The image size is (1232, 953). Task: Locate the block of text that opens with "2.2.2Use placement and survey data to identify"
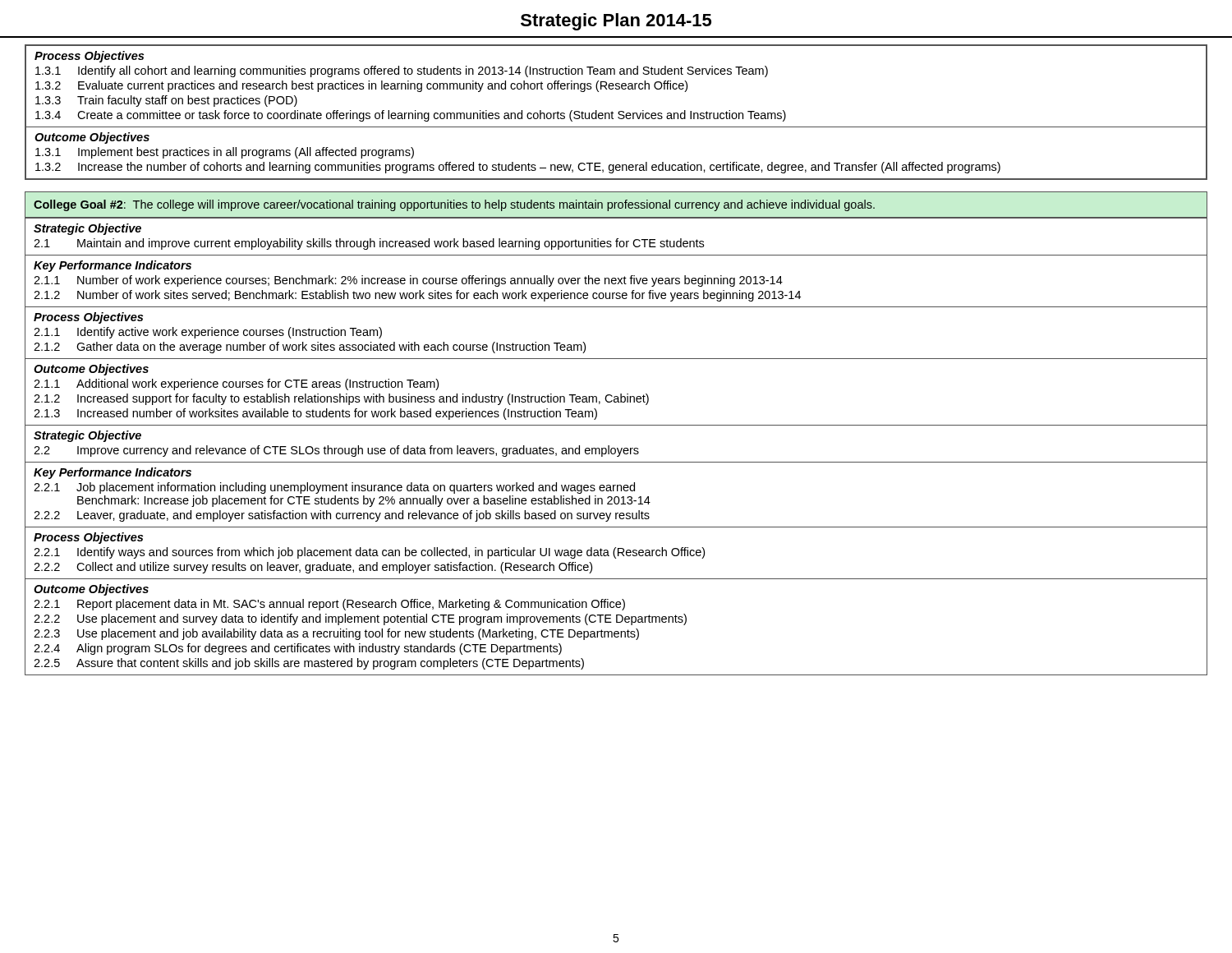(x=616, y=619)
